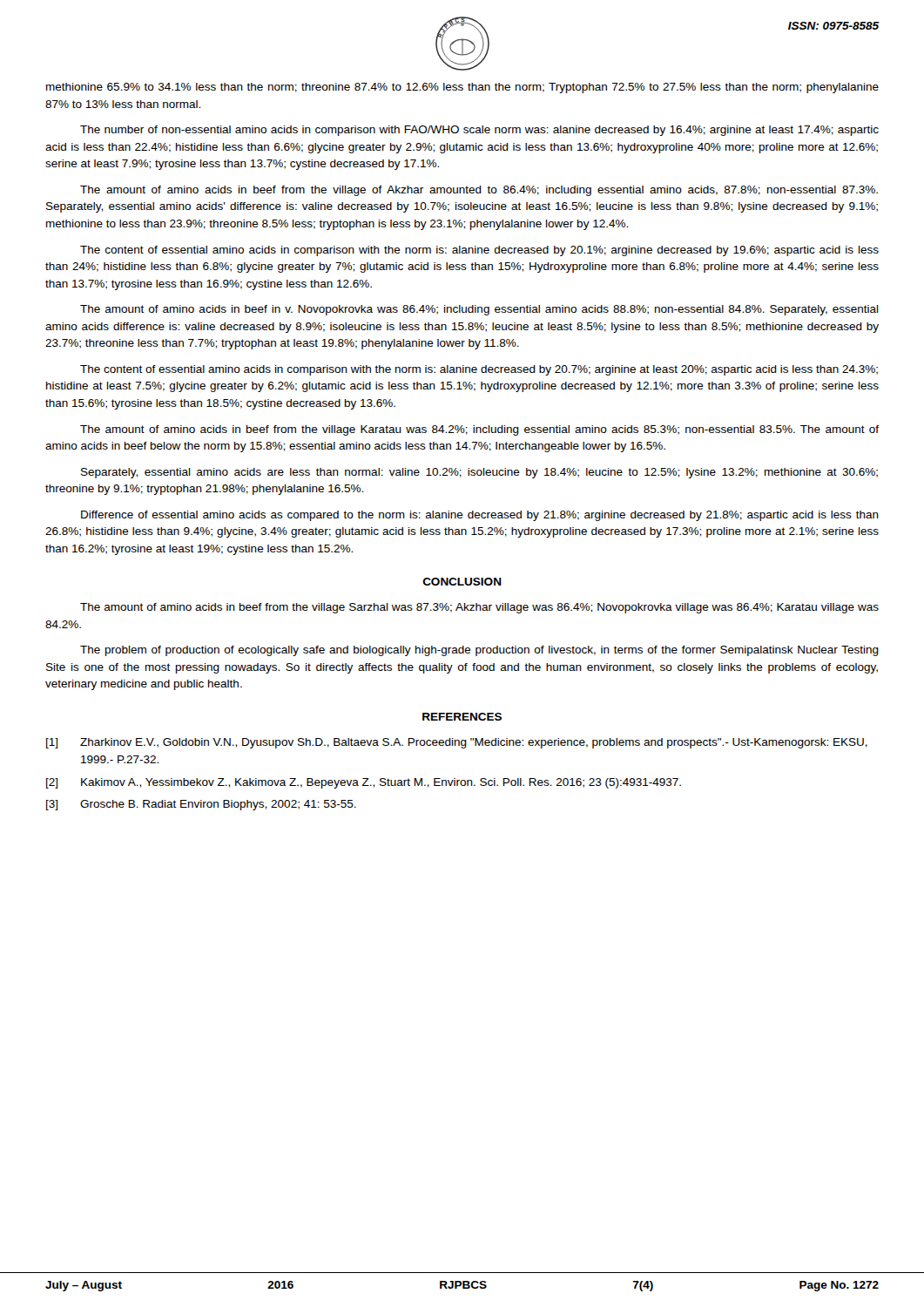Screen dimensions: 1307x924
Task: Select the block starting "The problem of production of"
Action: [462, 667]
